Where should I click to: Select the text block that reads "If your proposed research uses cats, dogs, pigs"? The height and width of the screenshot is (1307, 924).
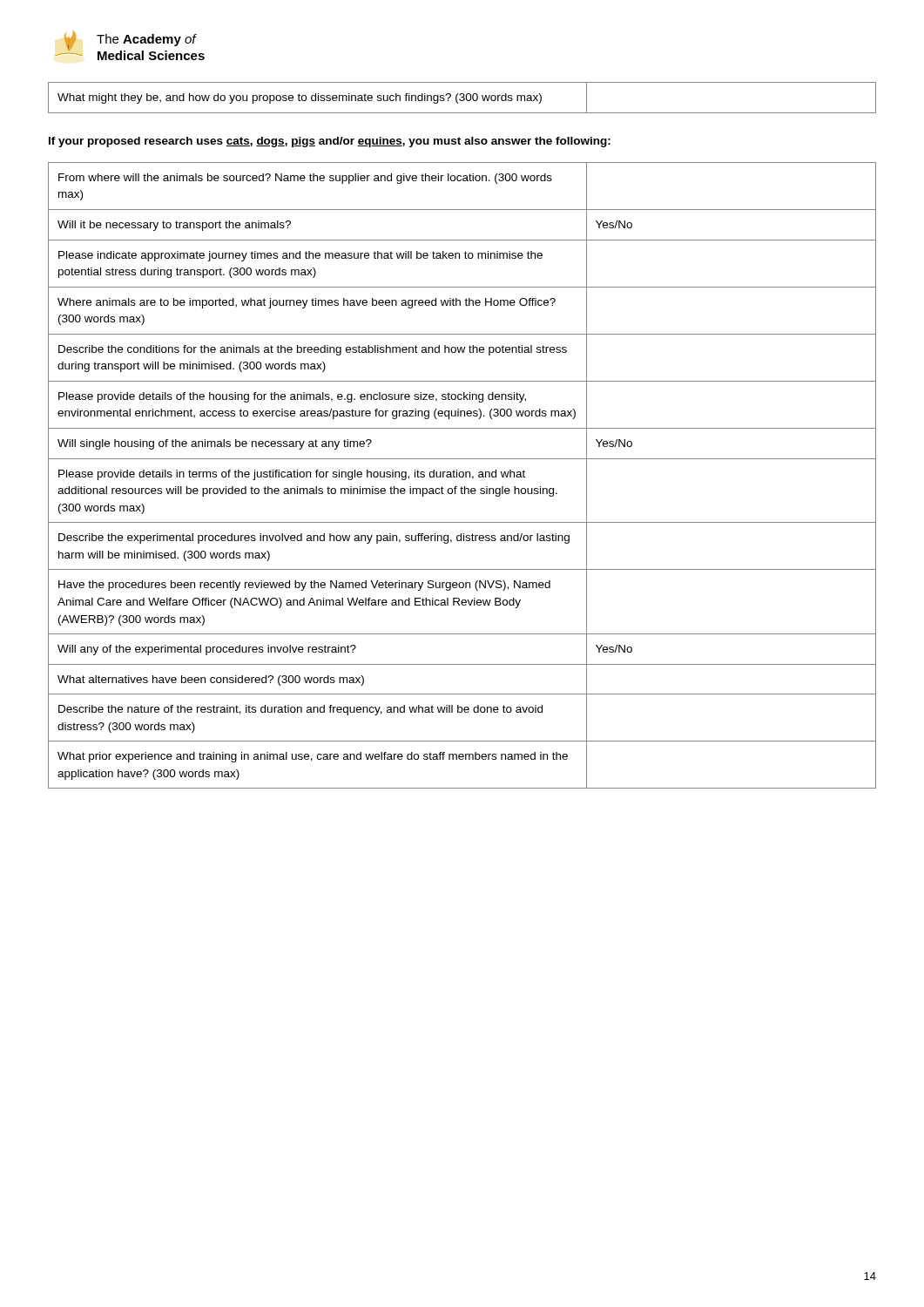point(329,140)
